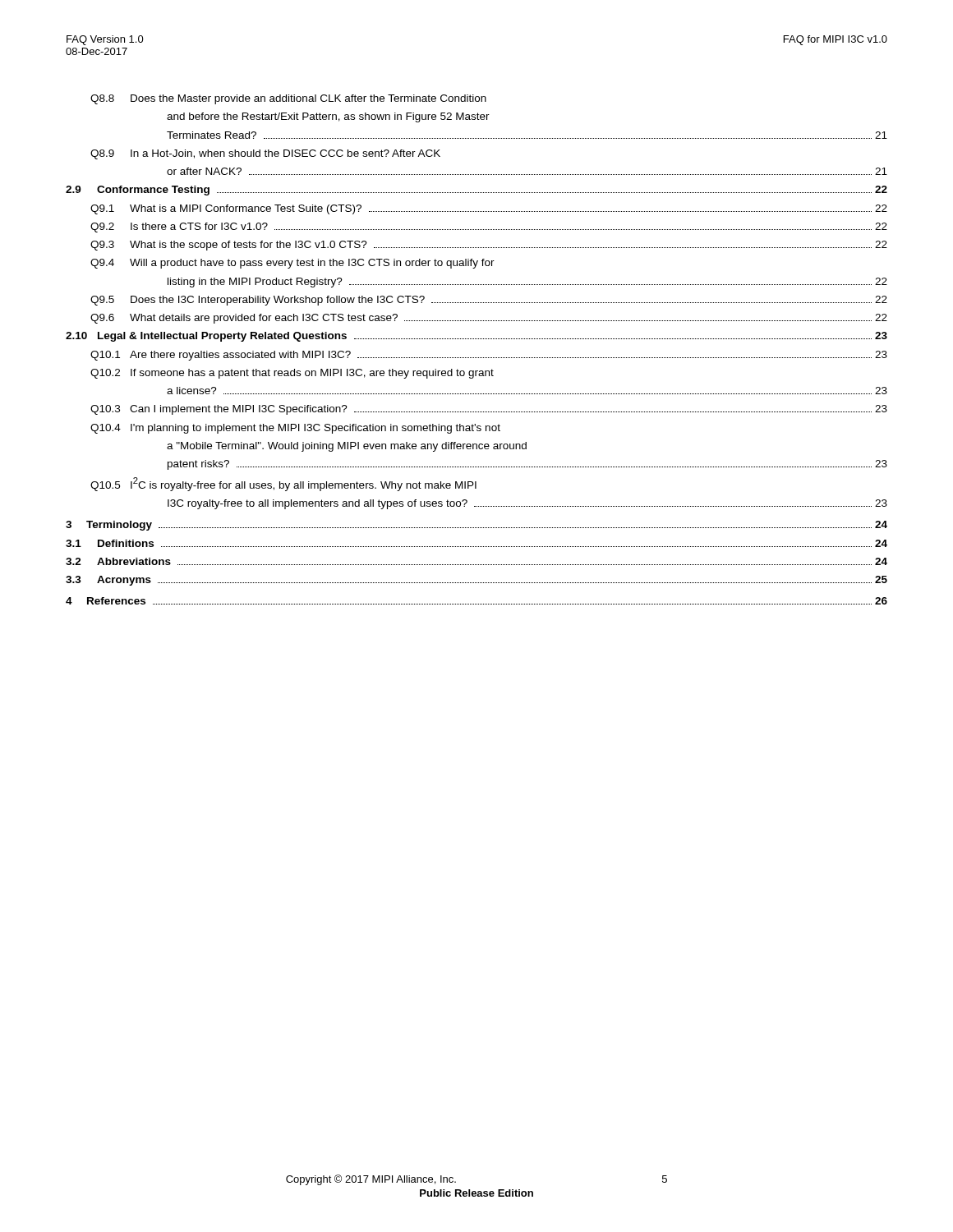
Task: Navigate to the block starting "Q9.4Will a product have to pass"
Action: (x=476, y=272)
